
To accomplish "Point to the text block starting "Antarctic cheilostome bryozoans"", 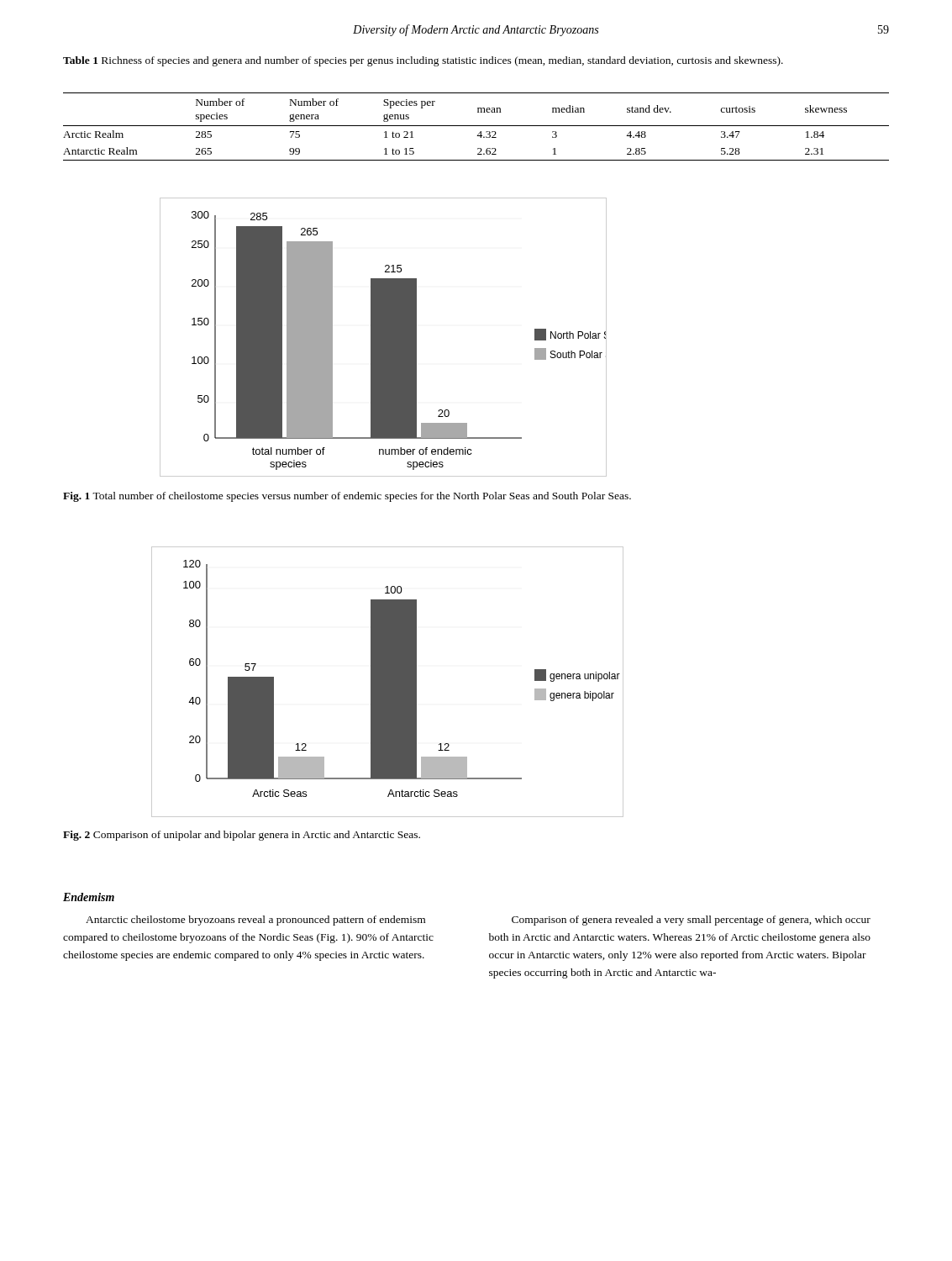I will 248,937.
